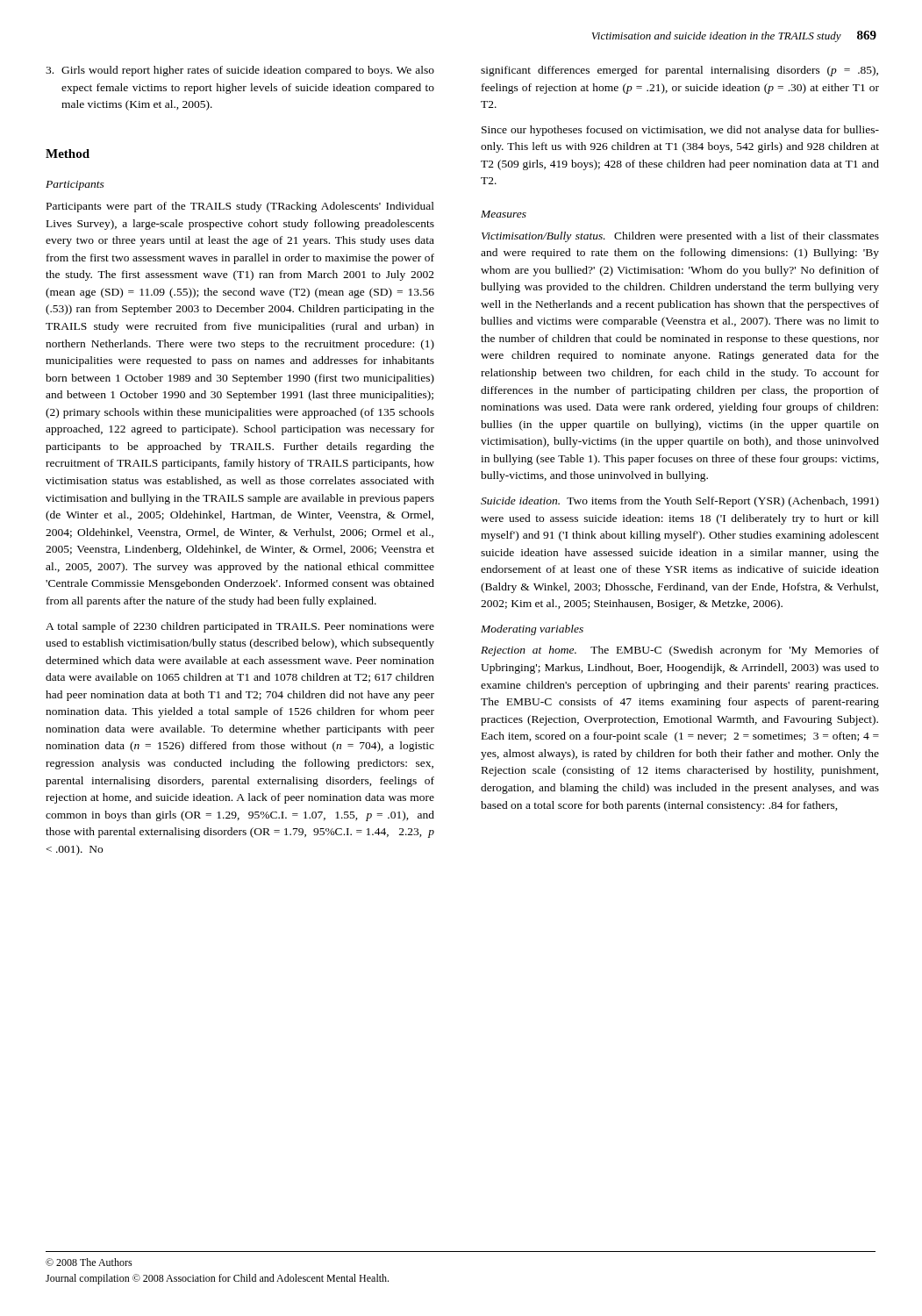Find the text block that says "Suicide ideation. Two items from the"
Screen dimensions: 1316x922
[x=680, y=552]
